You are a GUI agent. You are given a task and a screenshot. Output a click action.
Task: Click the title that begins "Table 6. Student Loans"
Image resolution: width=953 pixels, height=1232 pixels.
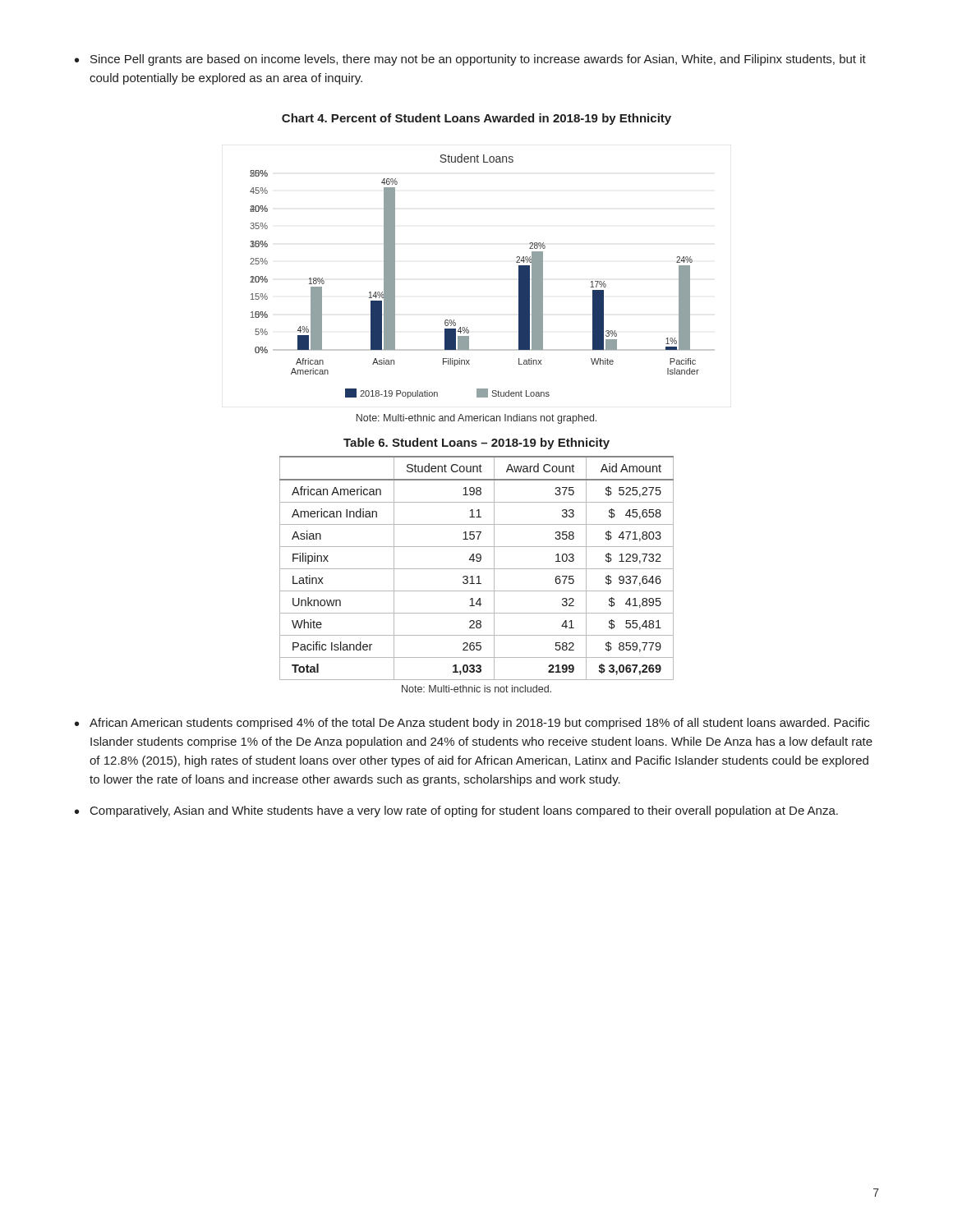(476, 442)
